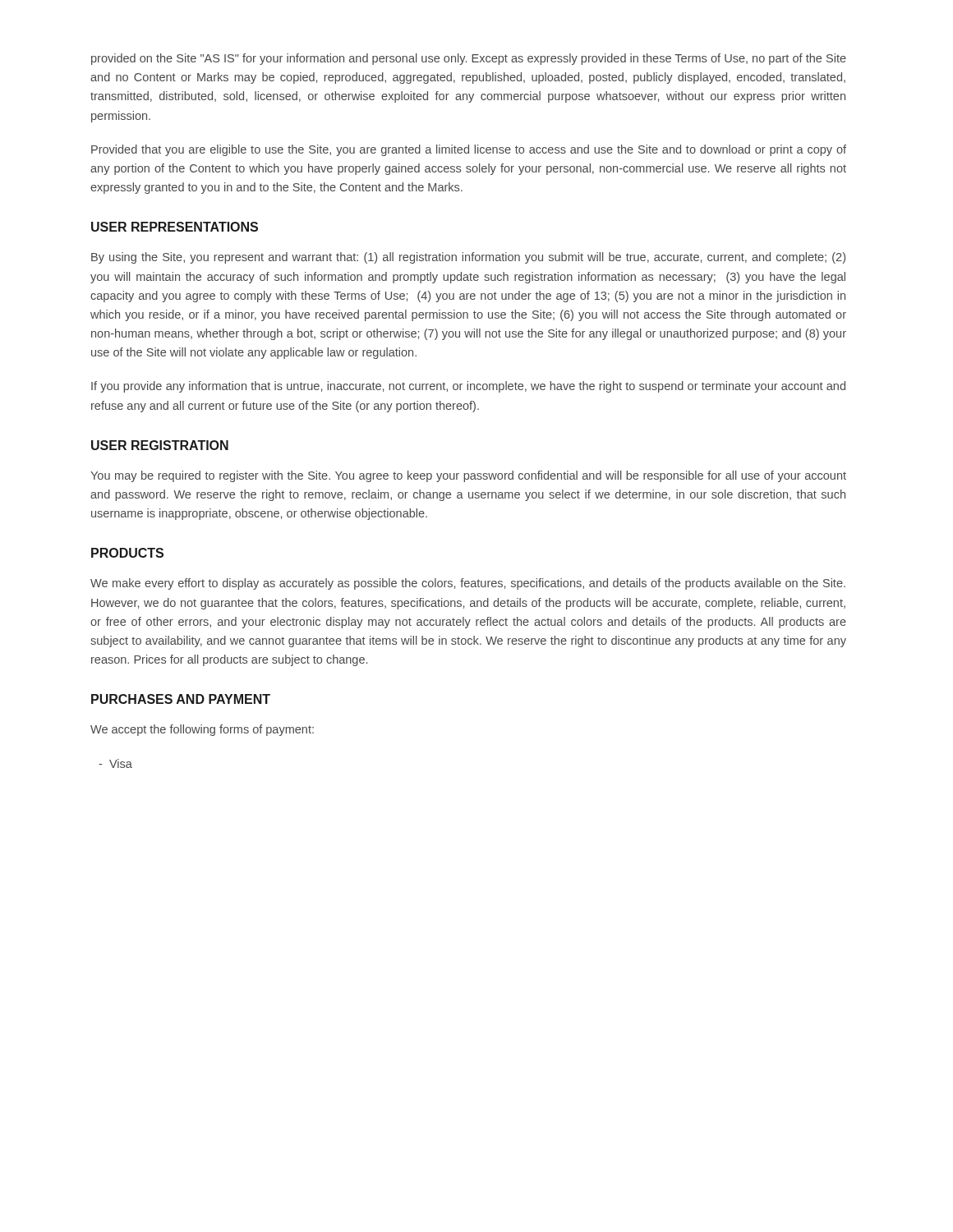The height and width of the screenshot is (1232, 953).
Task: Find the block on this page that starts "By using the Site, you represent"
Action: click(468, 305)
